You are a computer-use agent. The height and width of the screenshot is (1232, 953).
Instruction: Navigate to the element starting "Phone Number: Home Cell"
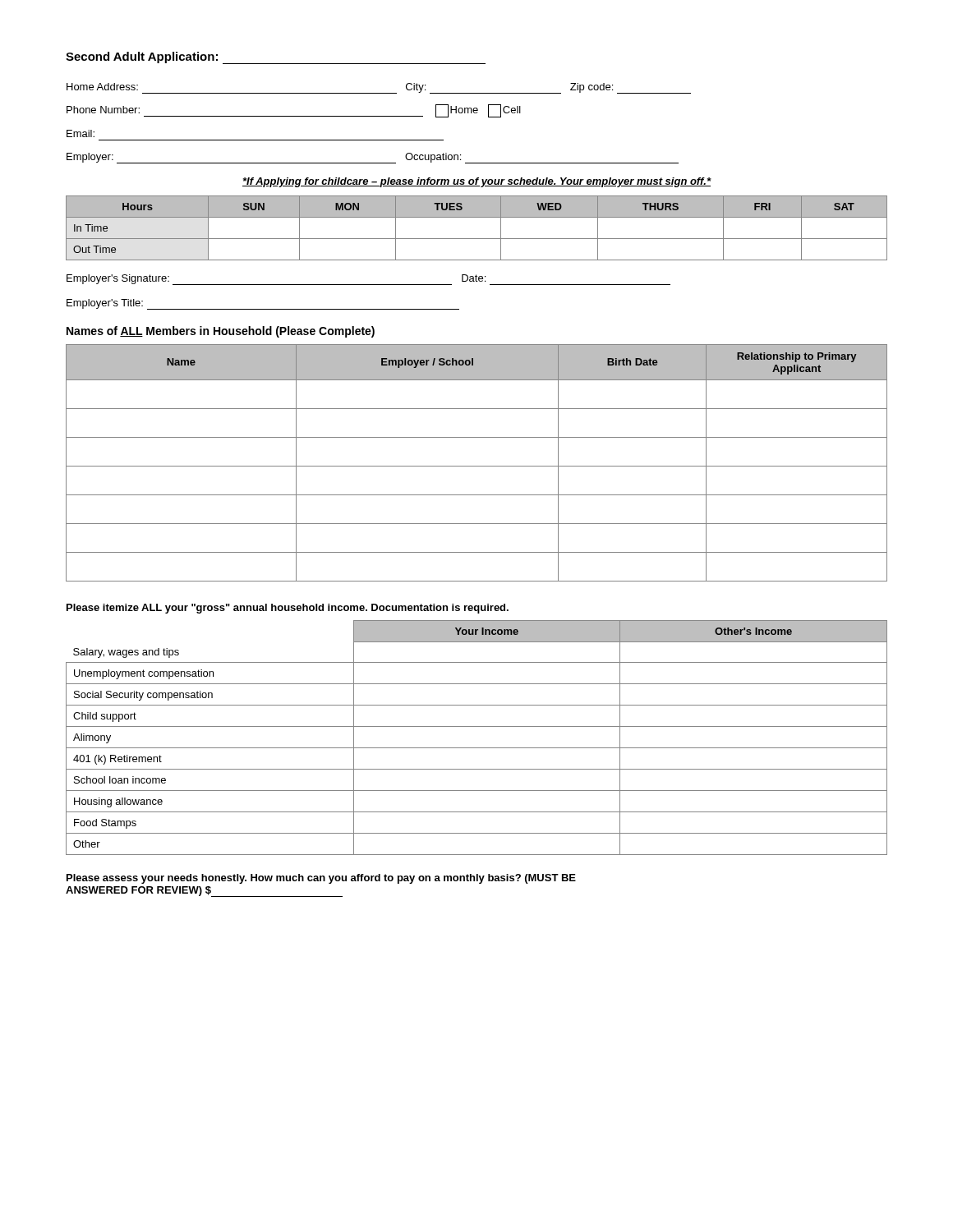(x=293, y=110)
